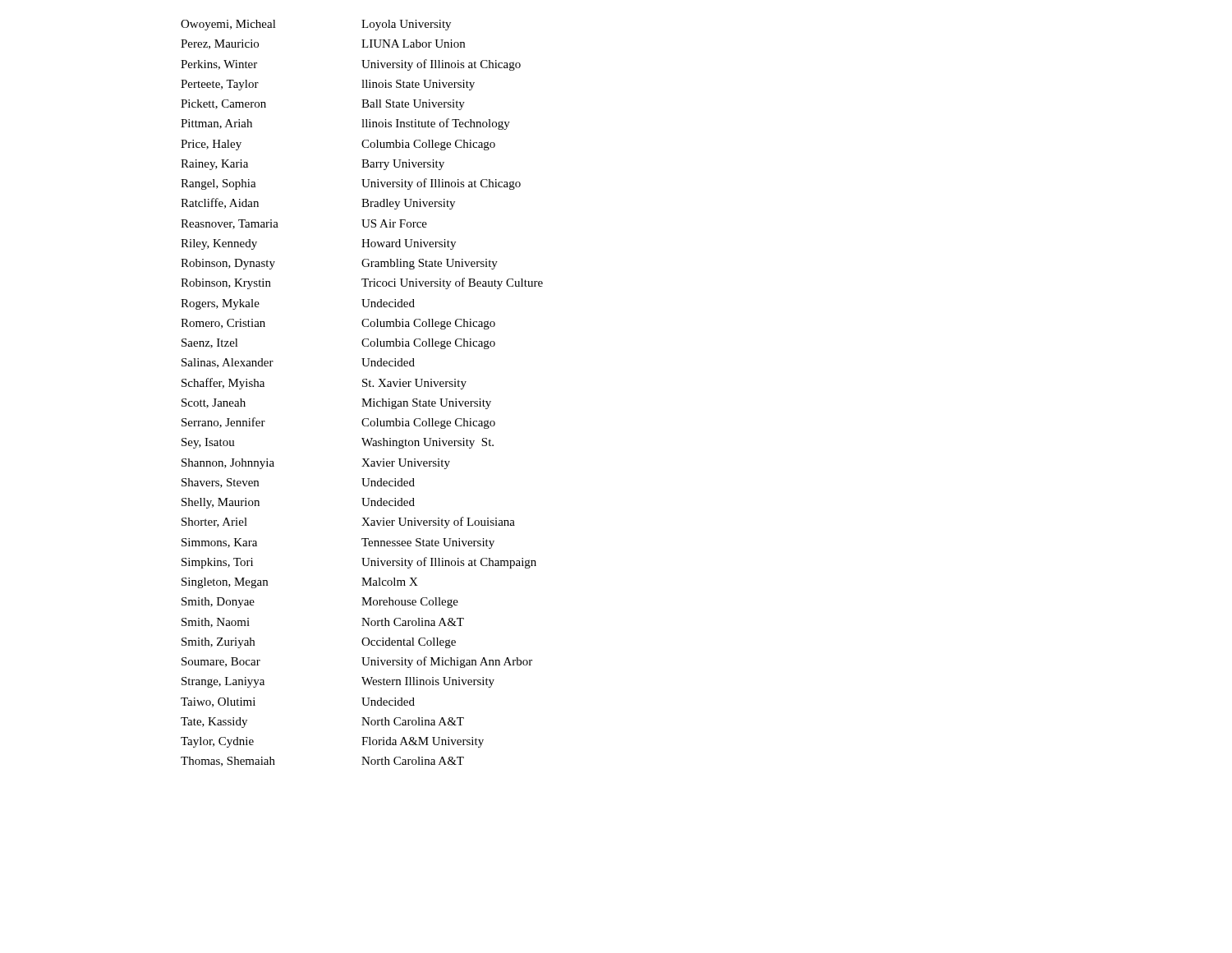Viewport: 1232px width, 953px height.
Task: Find the list item that says "Riley, KennedyHoward University"
Action: [444, 243]
